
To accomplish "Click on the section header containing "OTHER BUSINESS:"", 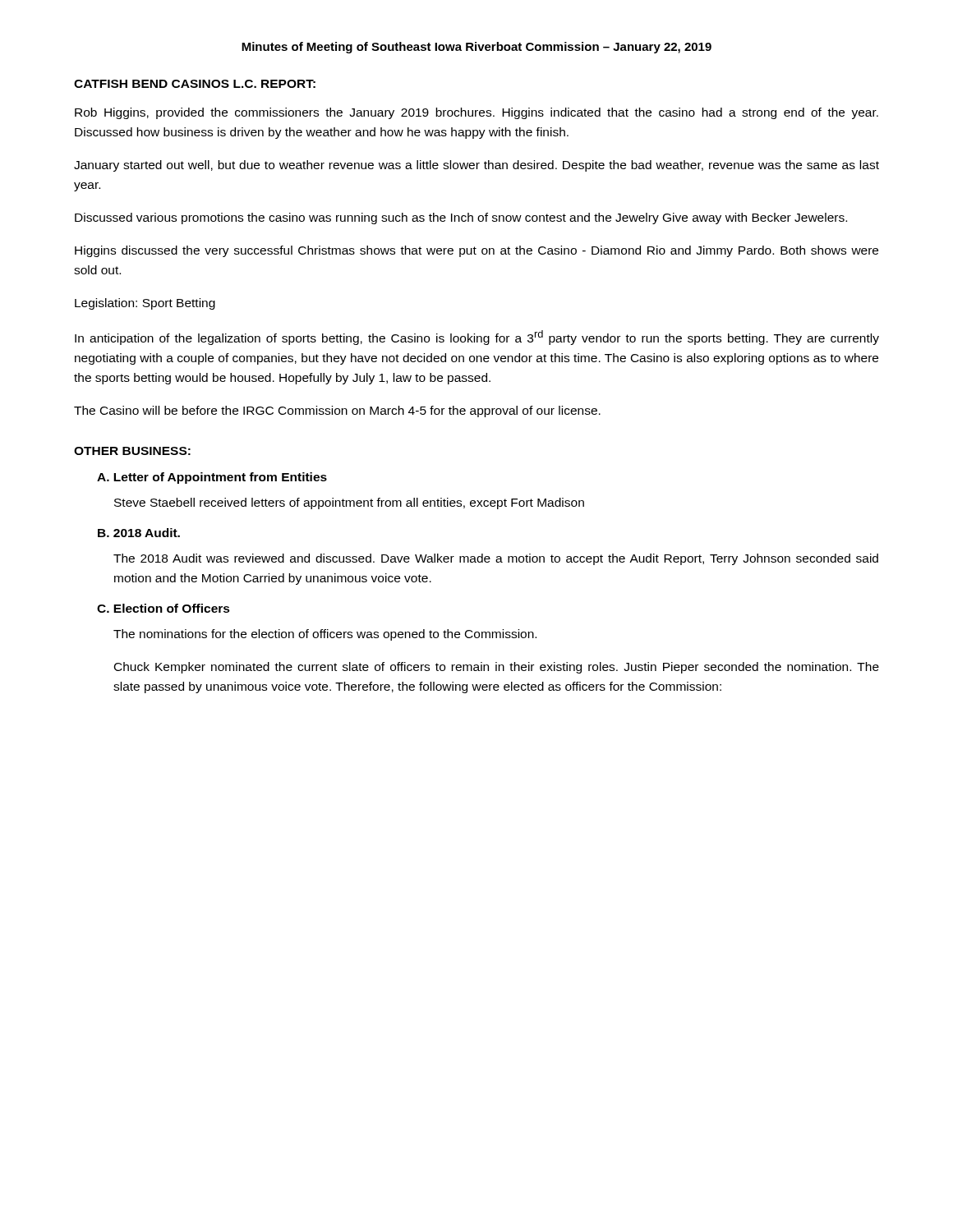I will pos(133,451).
